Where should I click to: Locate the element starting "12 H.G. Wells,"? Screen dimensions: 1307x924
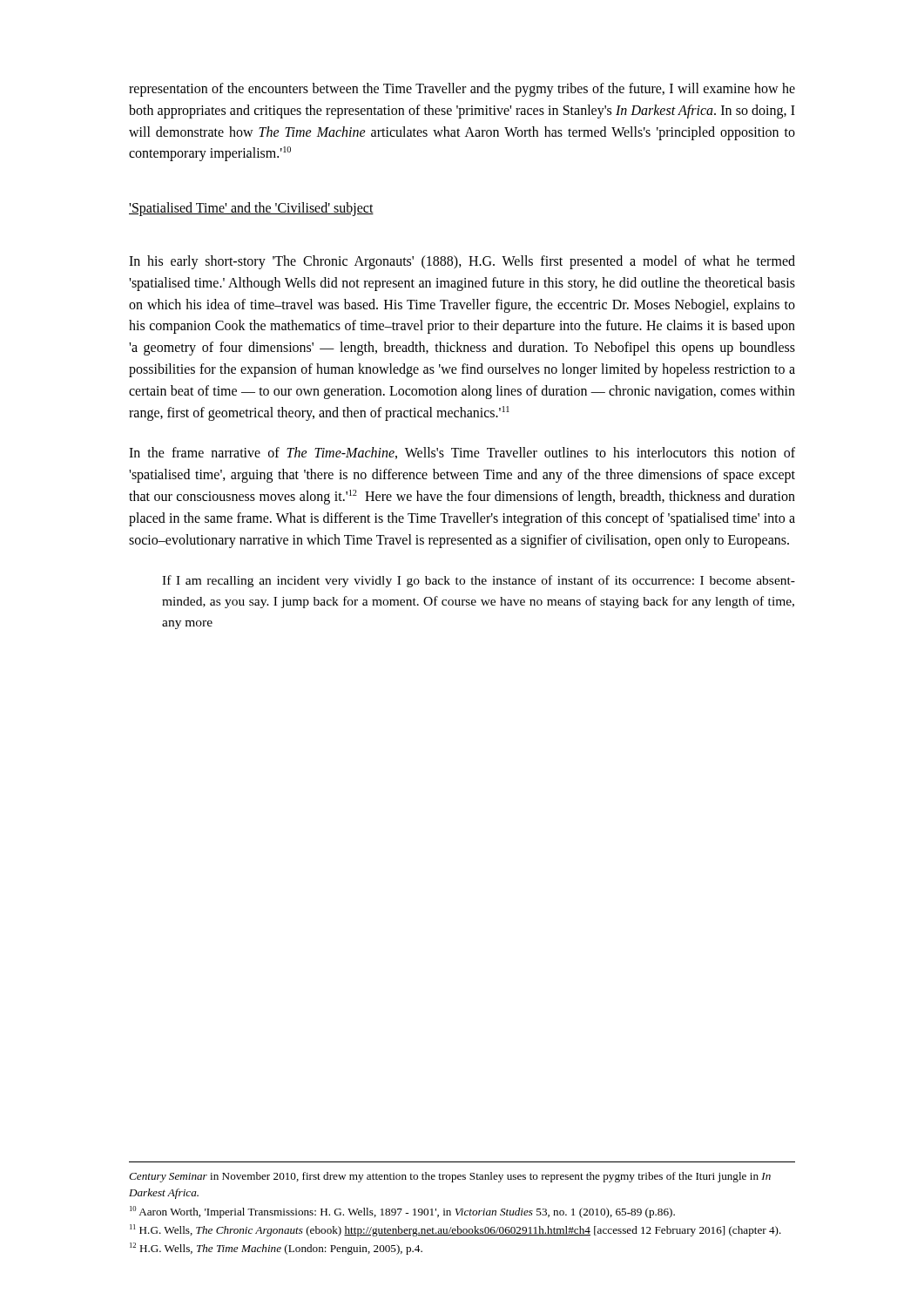pyautogui.click(x=276, y=1247)
